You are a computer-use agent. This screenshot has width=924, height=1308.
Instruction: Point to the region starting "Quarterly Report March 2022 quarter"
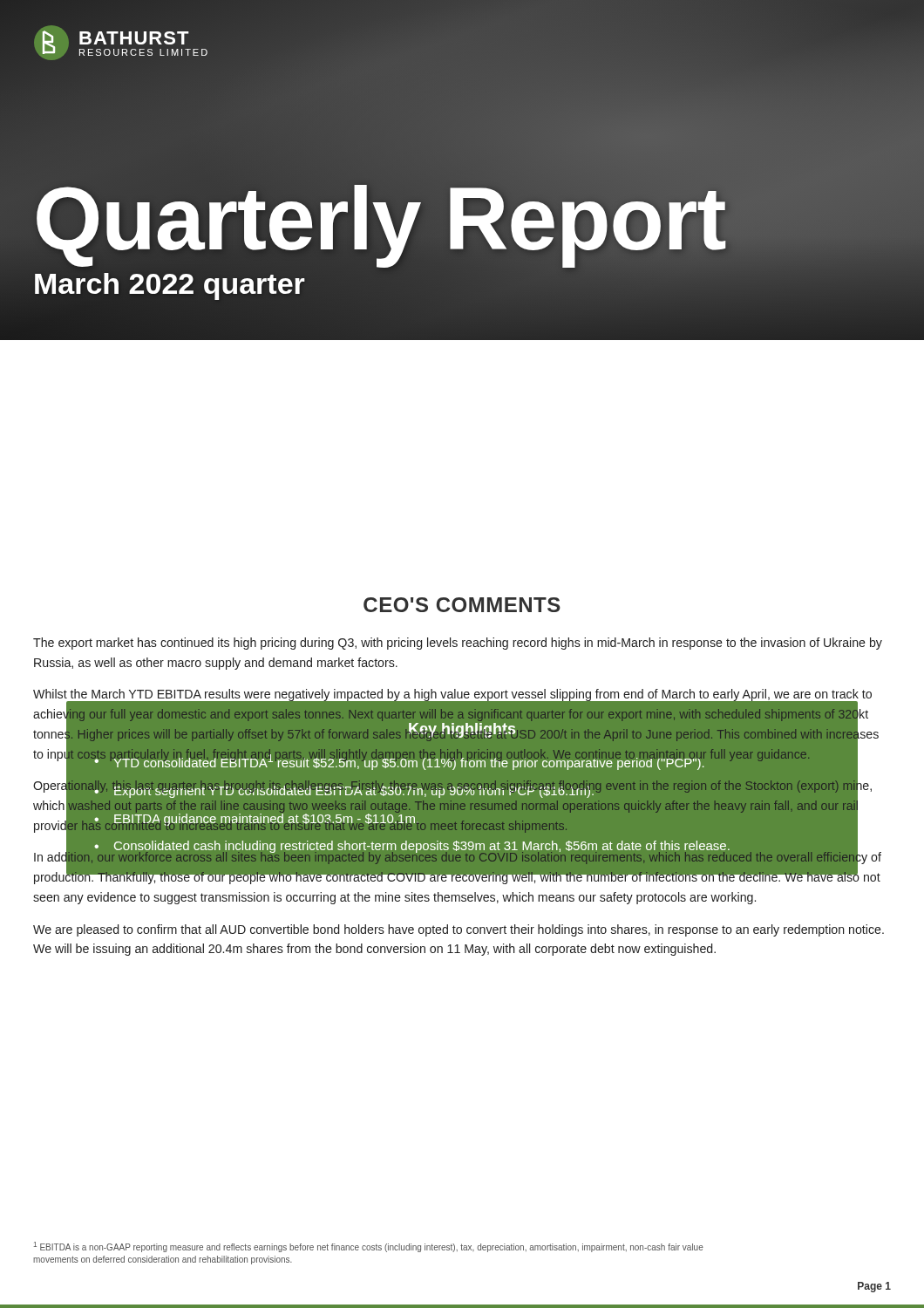479,238
